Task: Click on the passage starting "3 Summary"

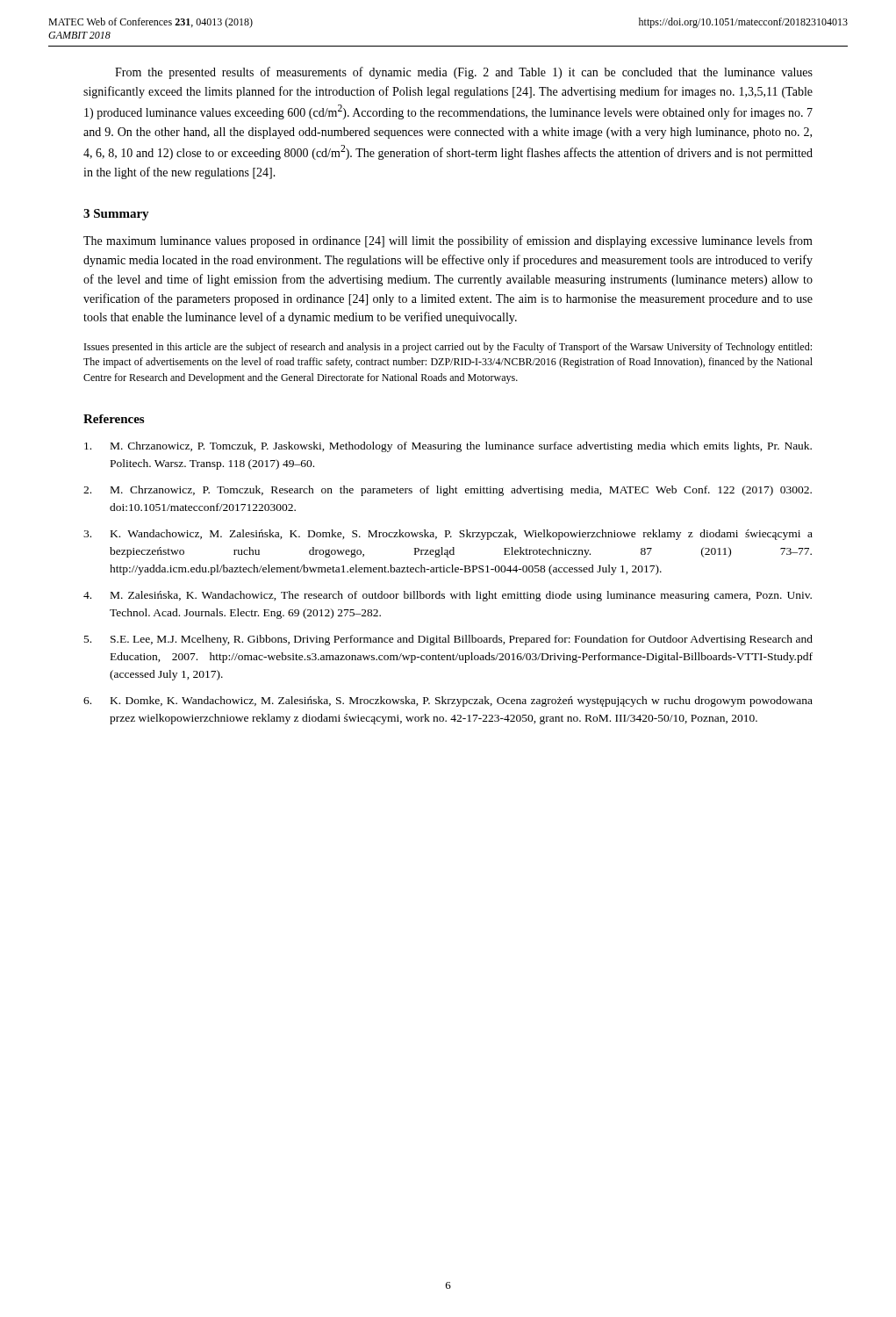Action: tap(116, 214)
